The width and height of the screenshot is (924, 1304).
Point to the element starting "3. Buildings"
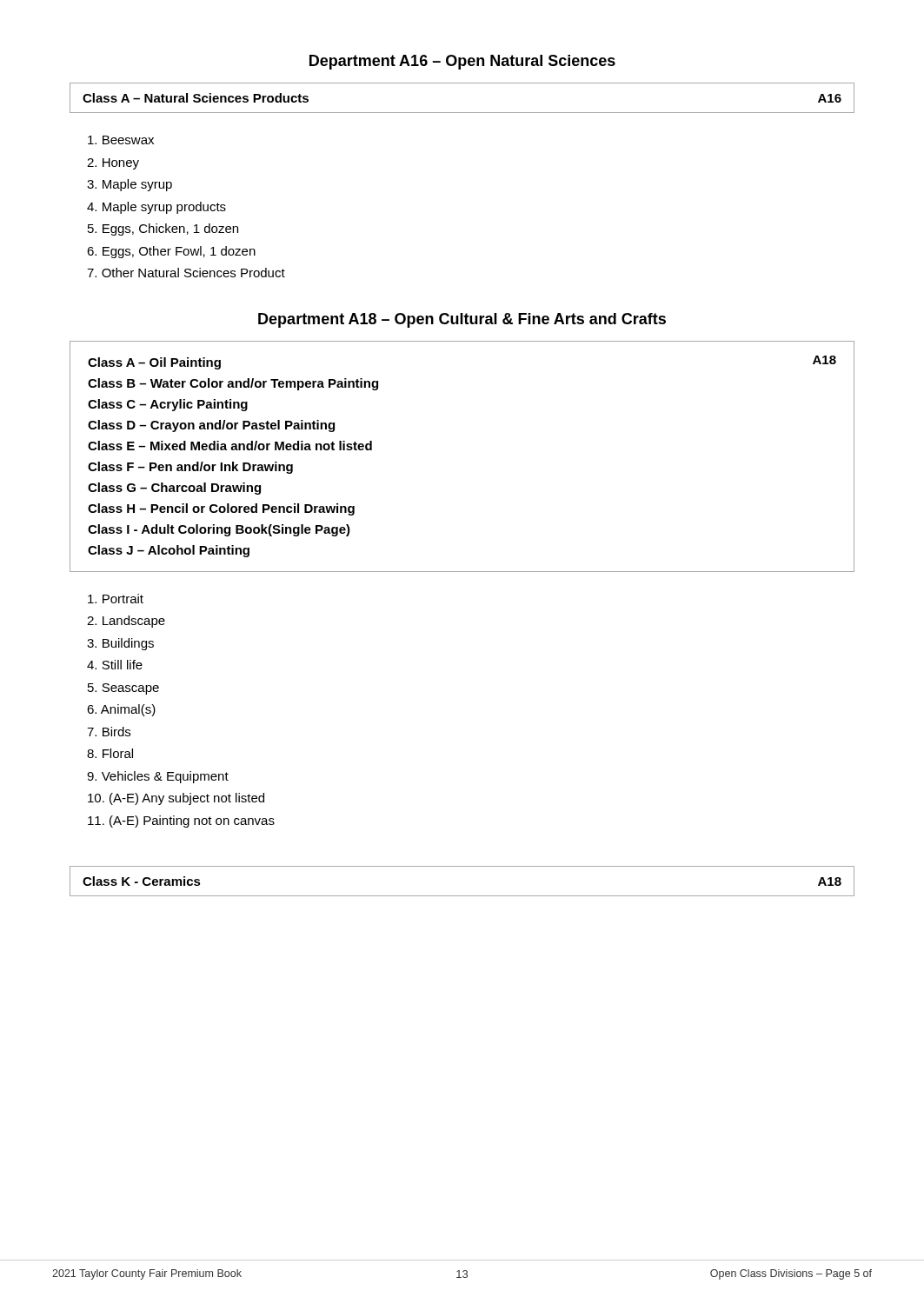121,642
